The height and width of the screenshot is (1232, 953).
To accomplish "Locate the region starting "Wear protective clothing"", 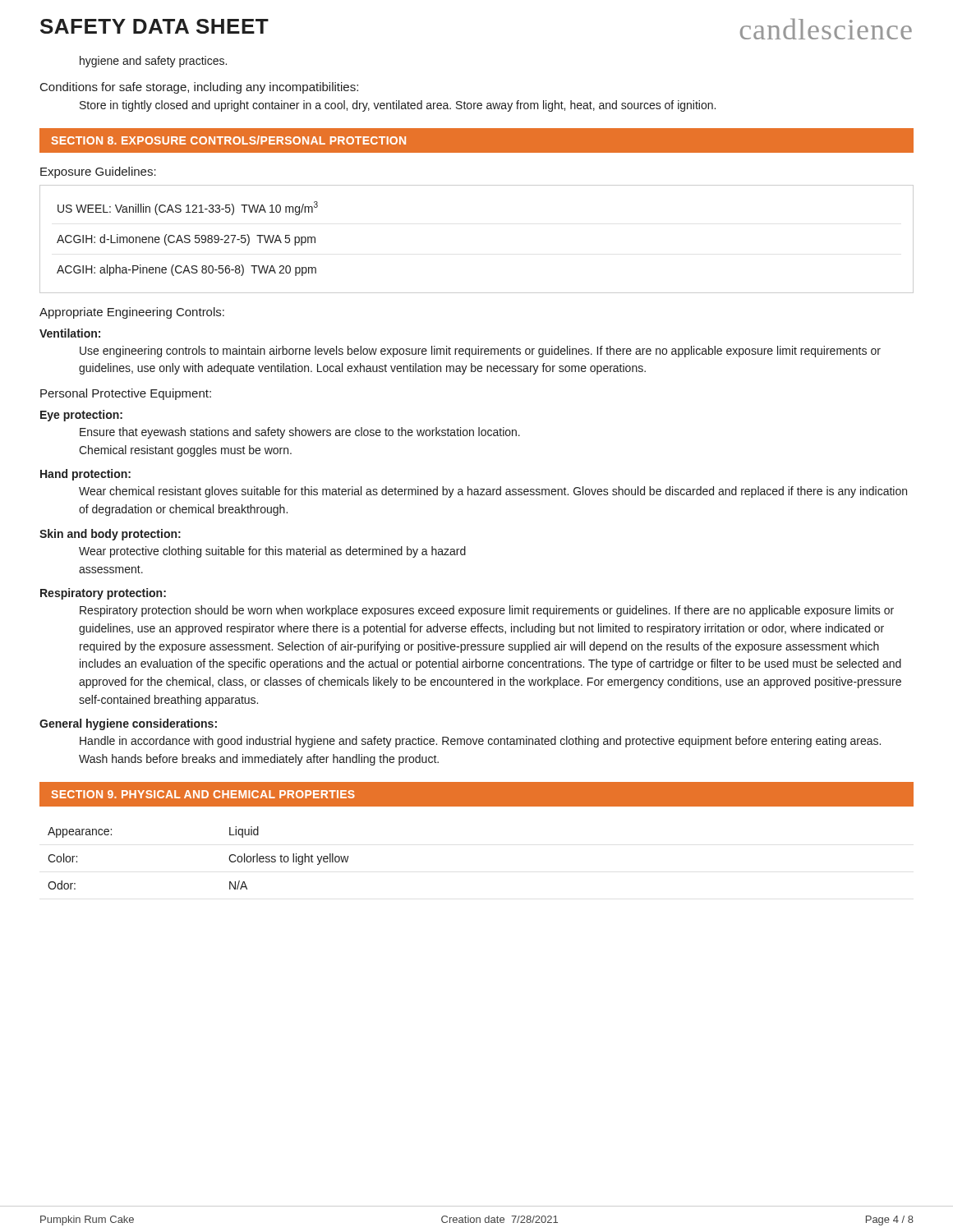I will (273, 560).
